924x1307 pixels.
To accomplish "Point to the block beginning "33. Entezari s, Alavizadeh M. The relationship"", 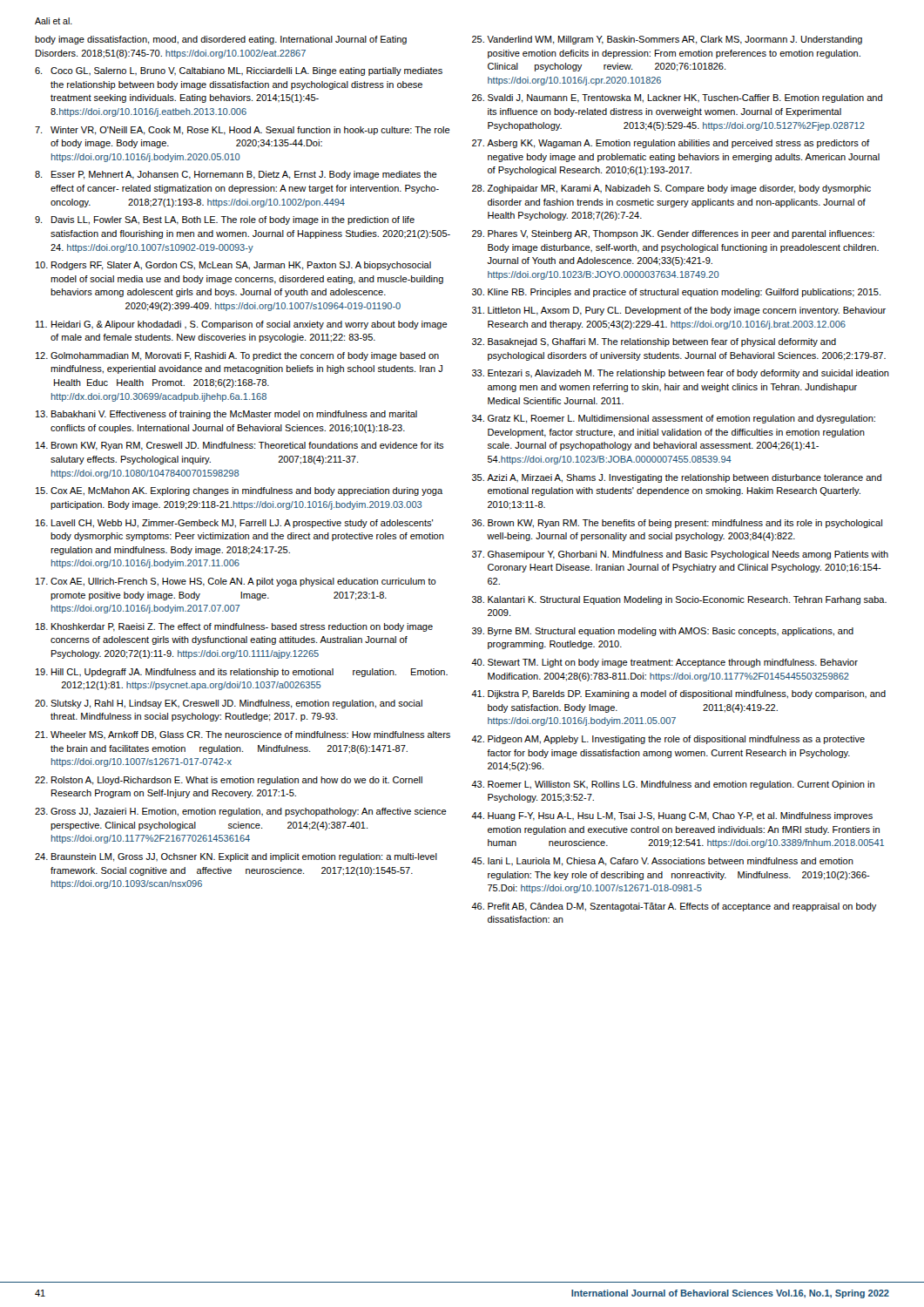I will coord(680,388).
